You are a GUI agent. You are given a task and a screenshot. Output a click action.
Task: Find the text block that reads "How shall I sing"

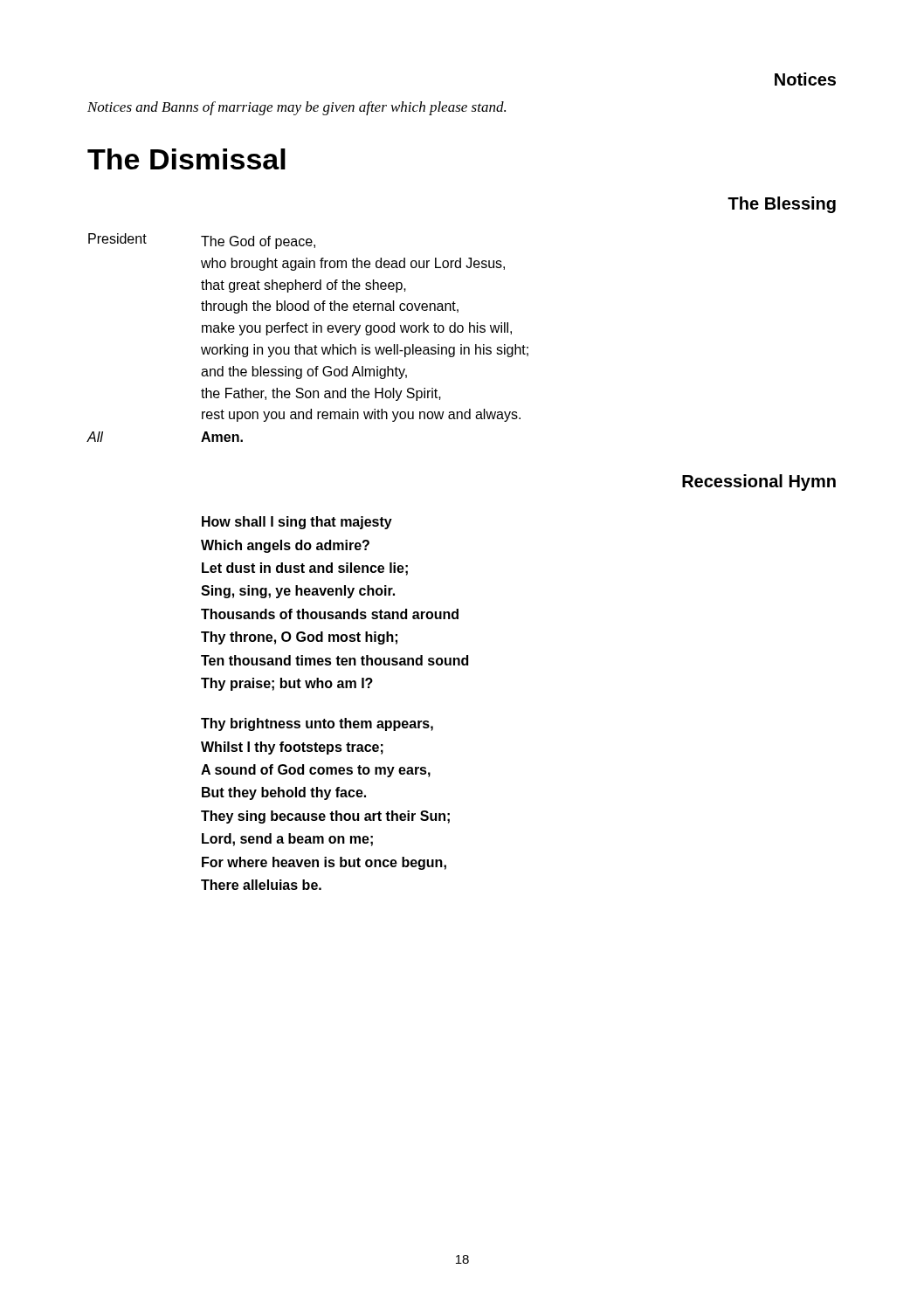pos(297,523)
